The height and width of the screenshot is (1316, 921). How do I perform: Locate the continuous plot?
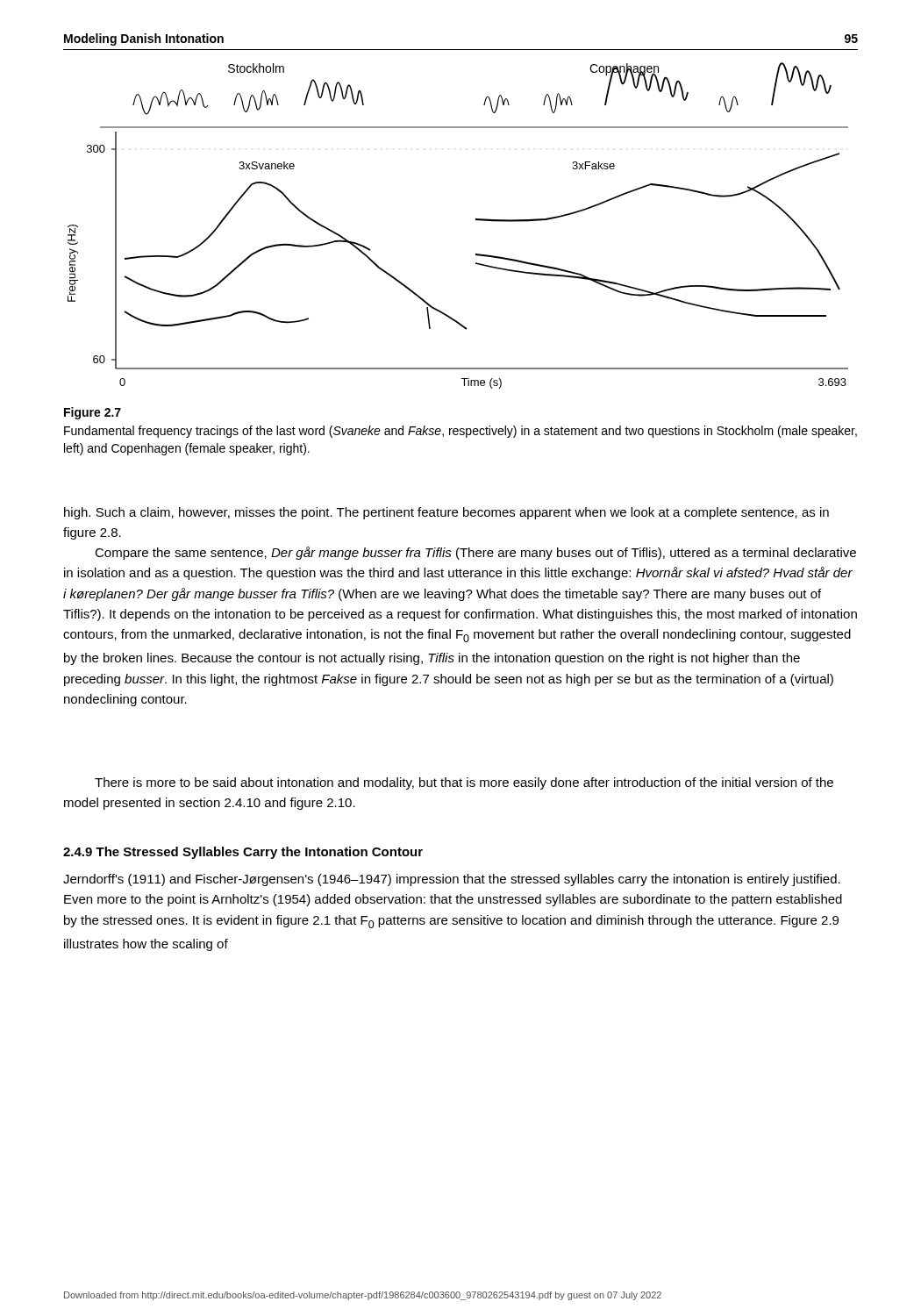[x=460, y=228]
